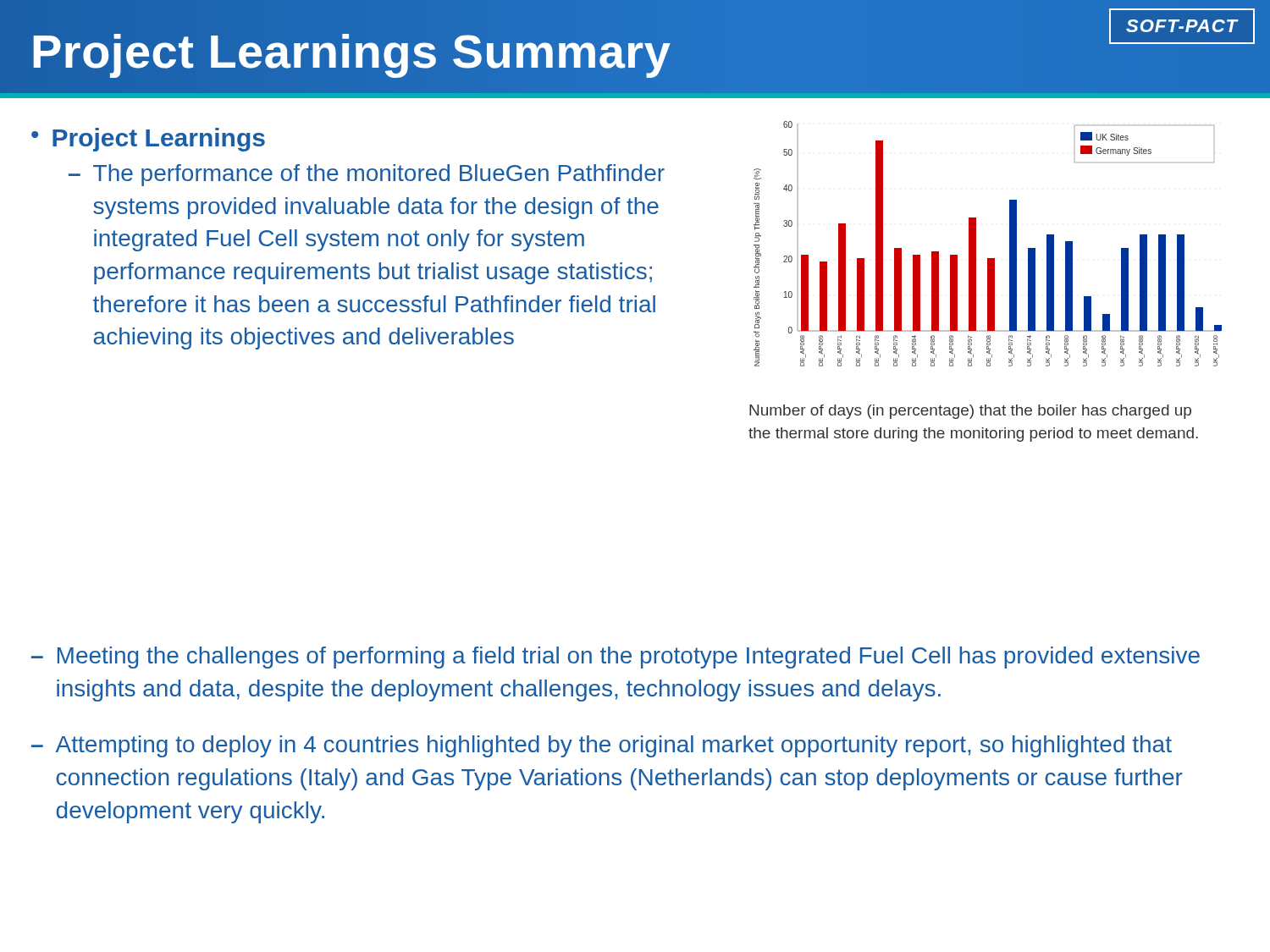Image resolution: width=1270 pixels, height=952 pixels.
Task: Select the bar chart
Action: [x=990, y=255]
